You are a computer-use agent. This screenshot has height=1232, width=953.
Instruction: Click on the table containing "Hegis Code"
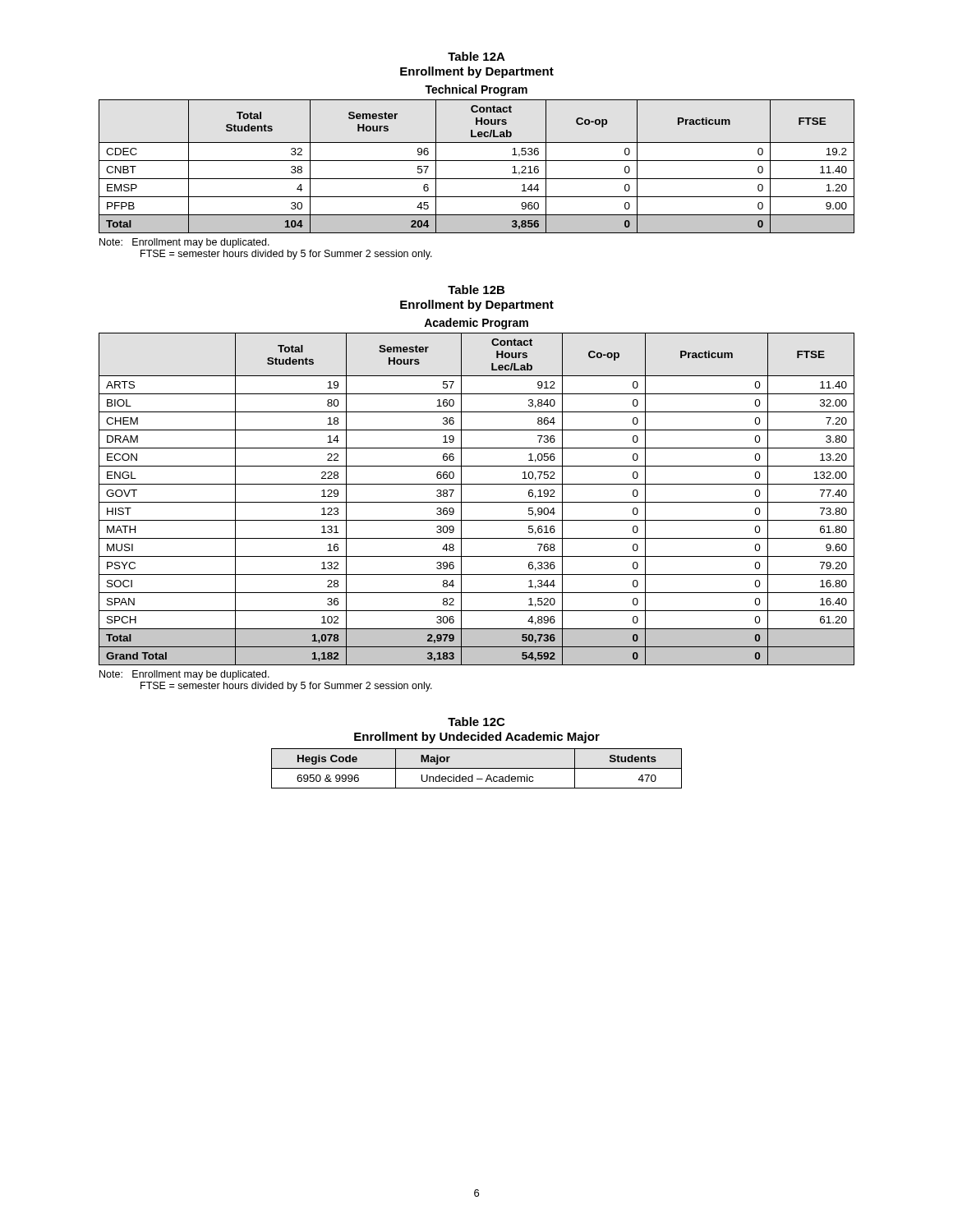(476, 768)
